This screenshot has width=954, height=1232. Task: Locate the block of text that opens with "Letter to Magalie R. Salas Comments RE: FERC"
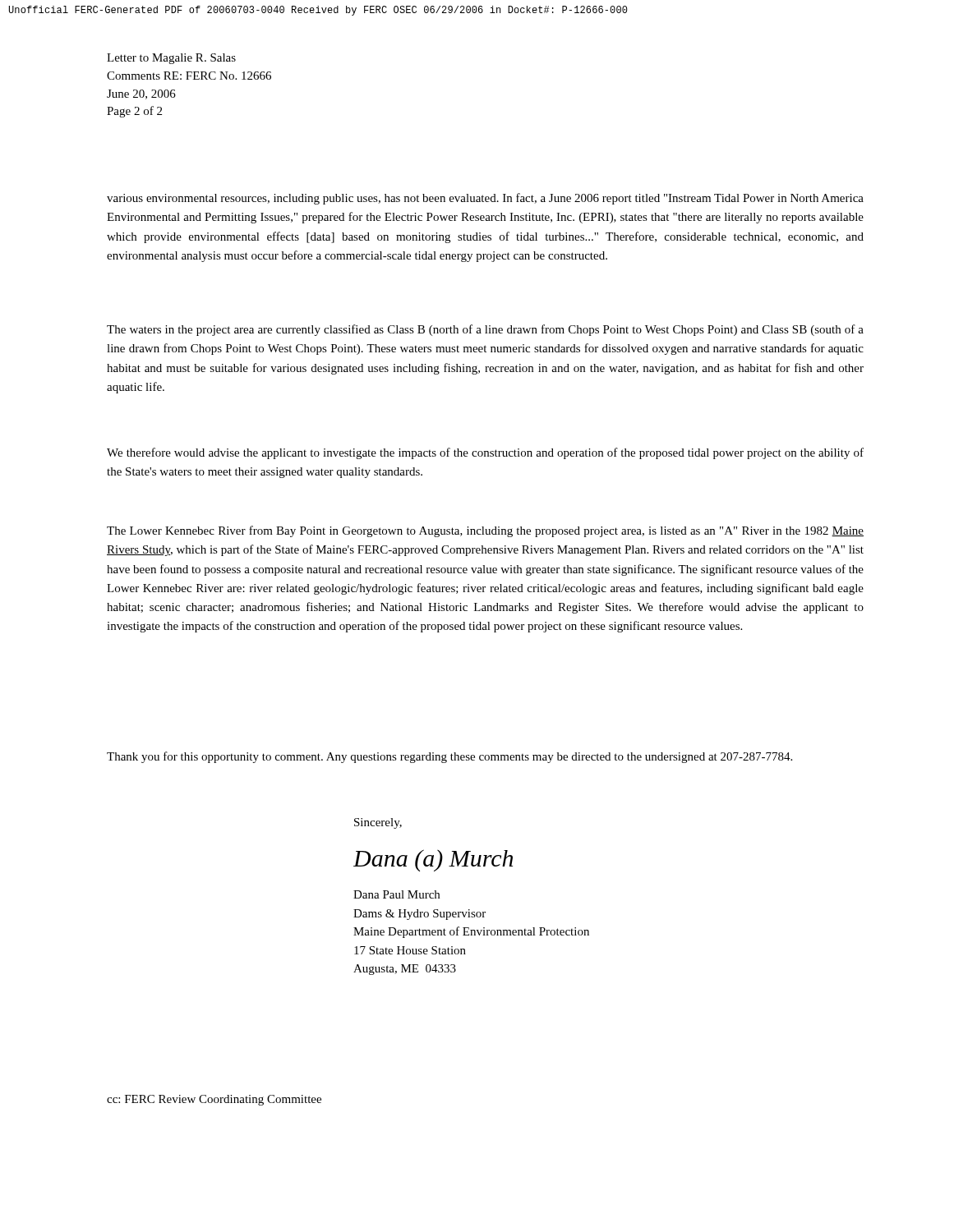189,84
